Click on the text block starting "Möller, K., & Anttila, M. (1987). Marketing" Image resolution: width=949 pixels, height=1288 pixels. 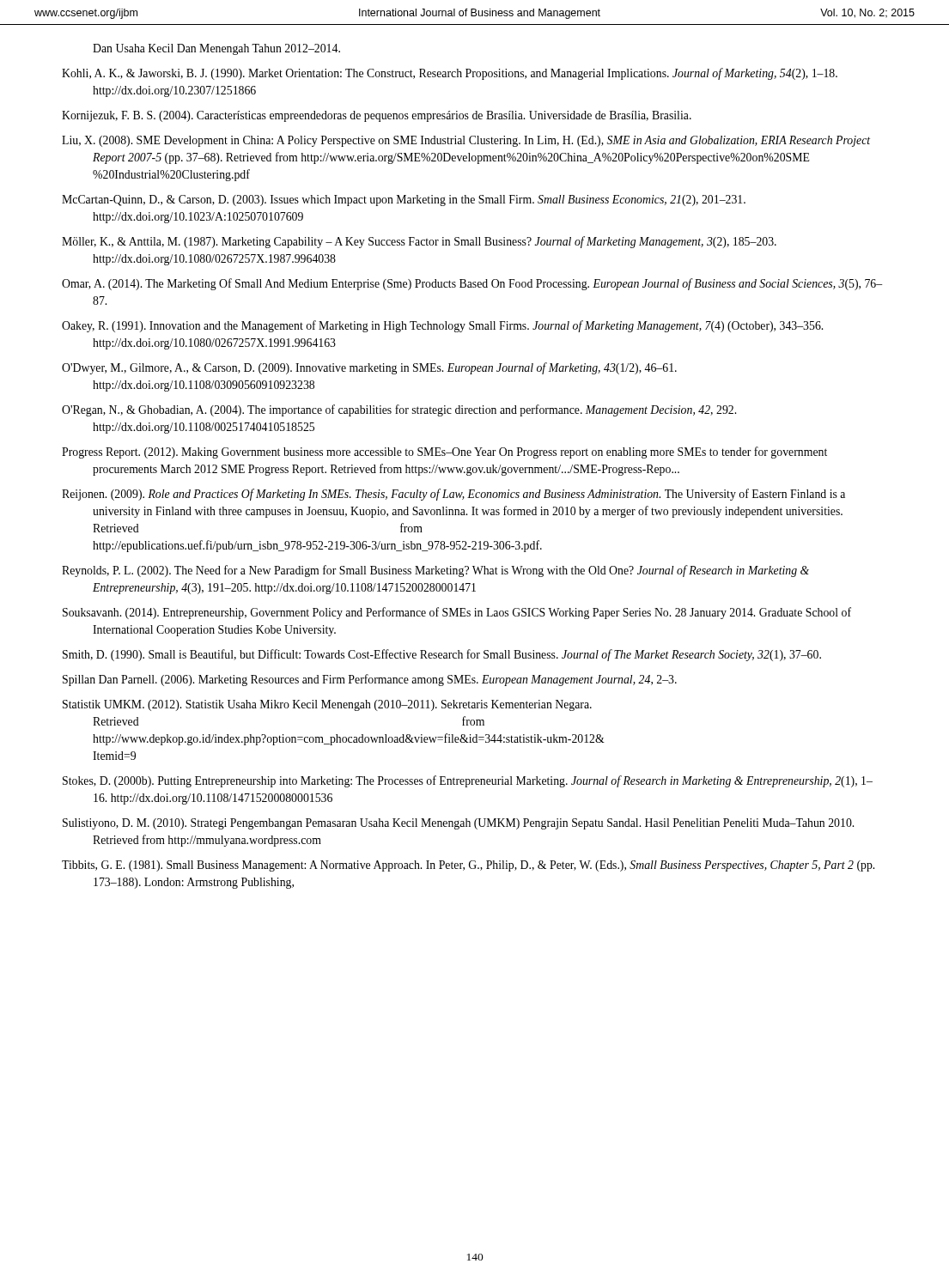point(419,250)
